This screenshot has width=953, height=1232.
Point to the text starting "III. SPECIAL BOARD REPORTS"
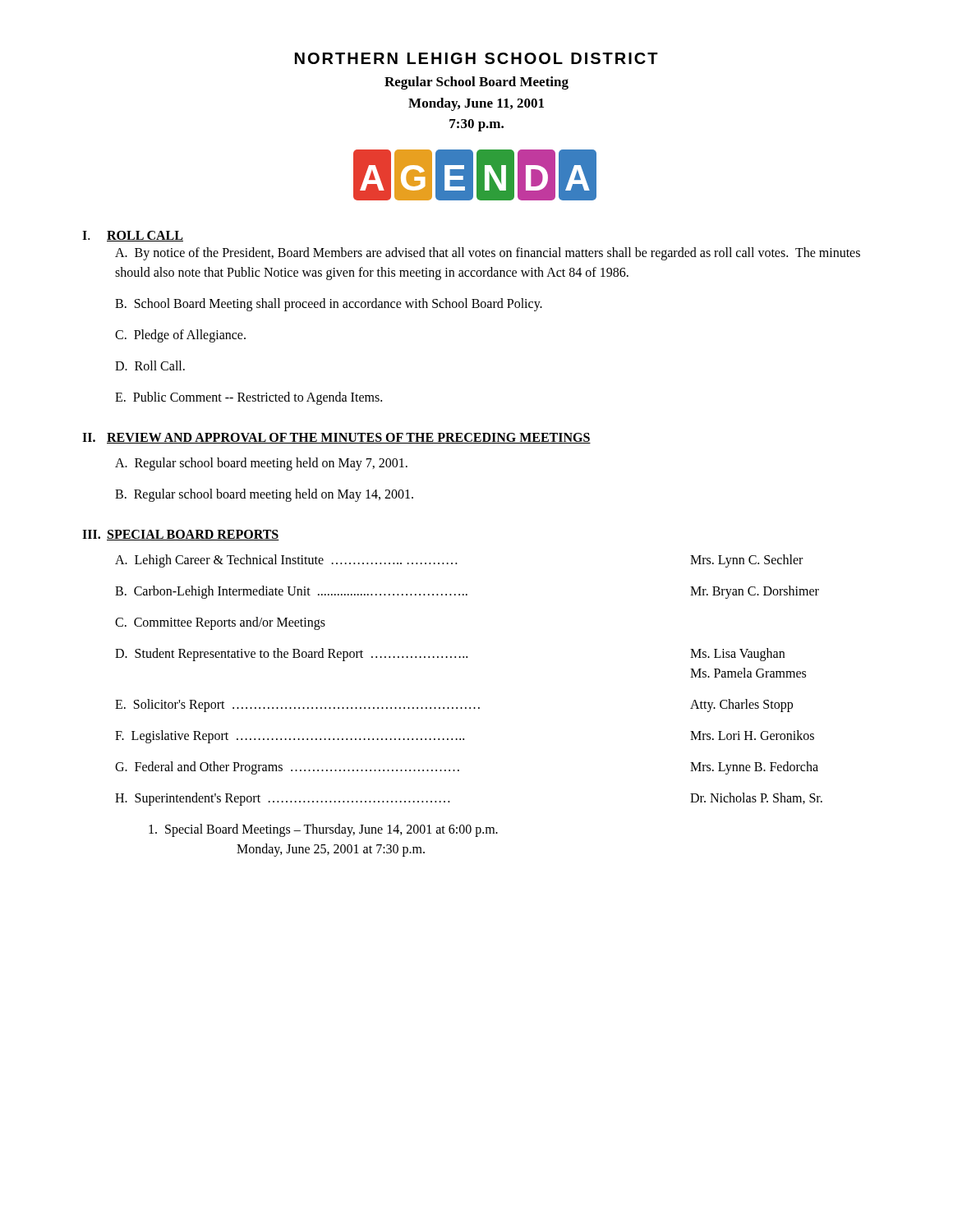pyautogui.click(x=180, y=534)
